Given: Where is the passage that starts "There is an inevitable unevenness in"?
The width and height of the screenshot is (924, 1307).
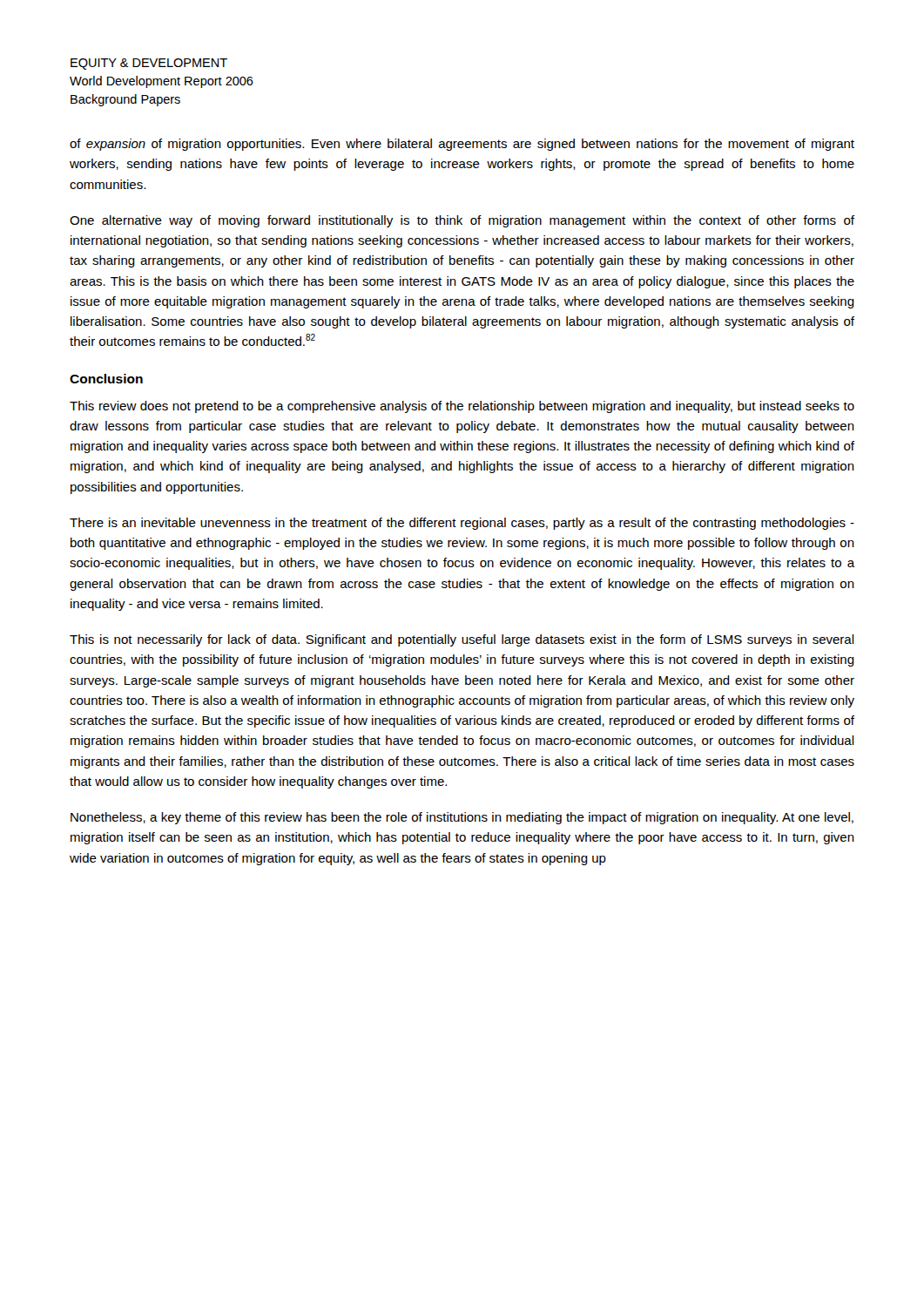Looking at the screenshot, I should [x=462, y=563].
